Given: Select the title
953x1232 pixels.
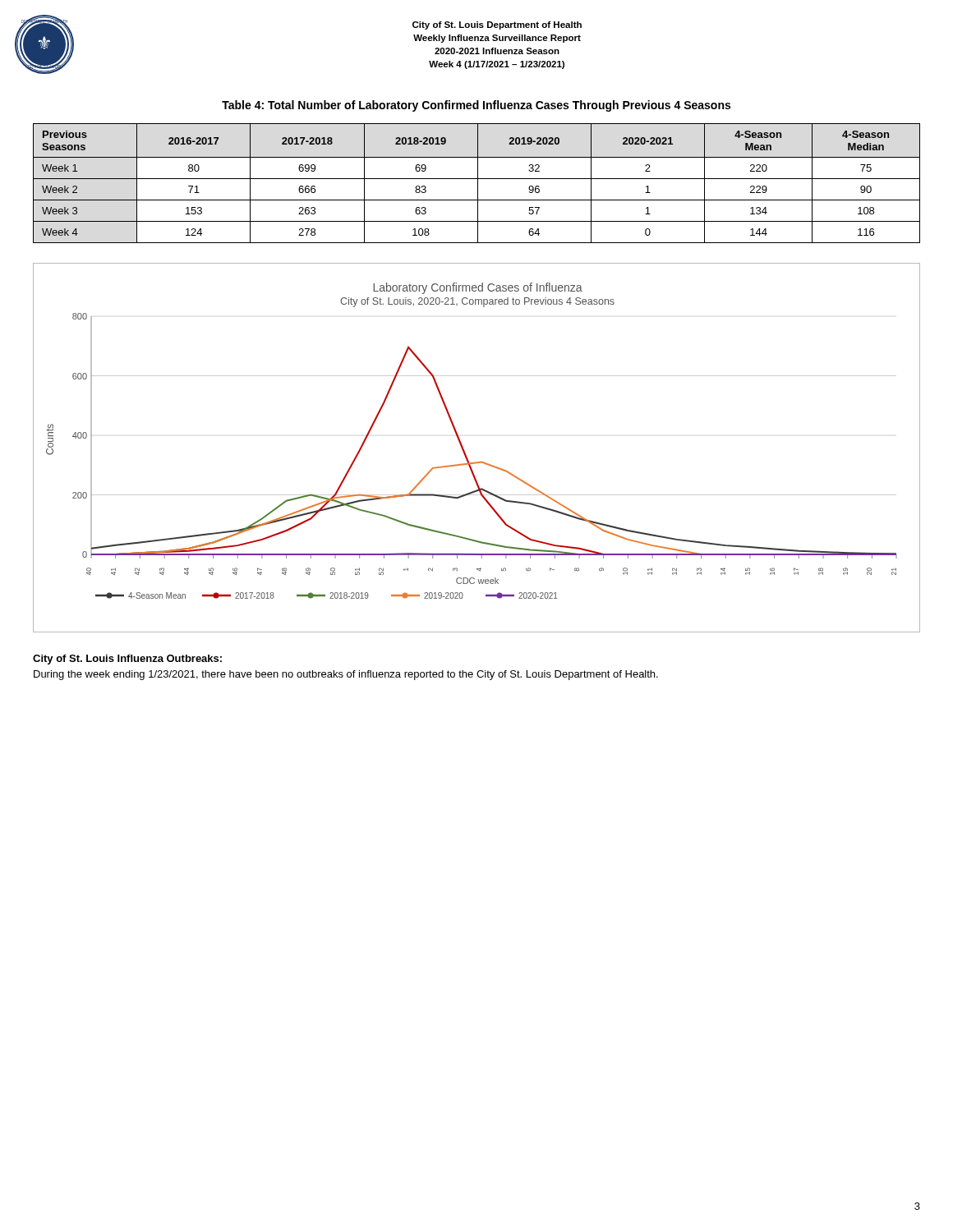Looking at the screenshot, I should 476,105.
